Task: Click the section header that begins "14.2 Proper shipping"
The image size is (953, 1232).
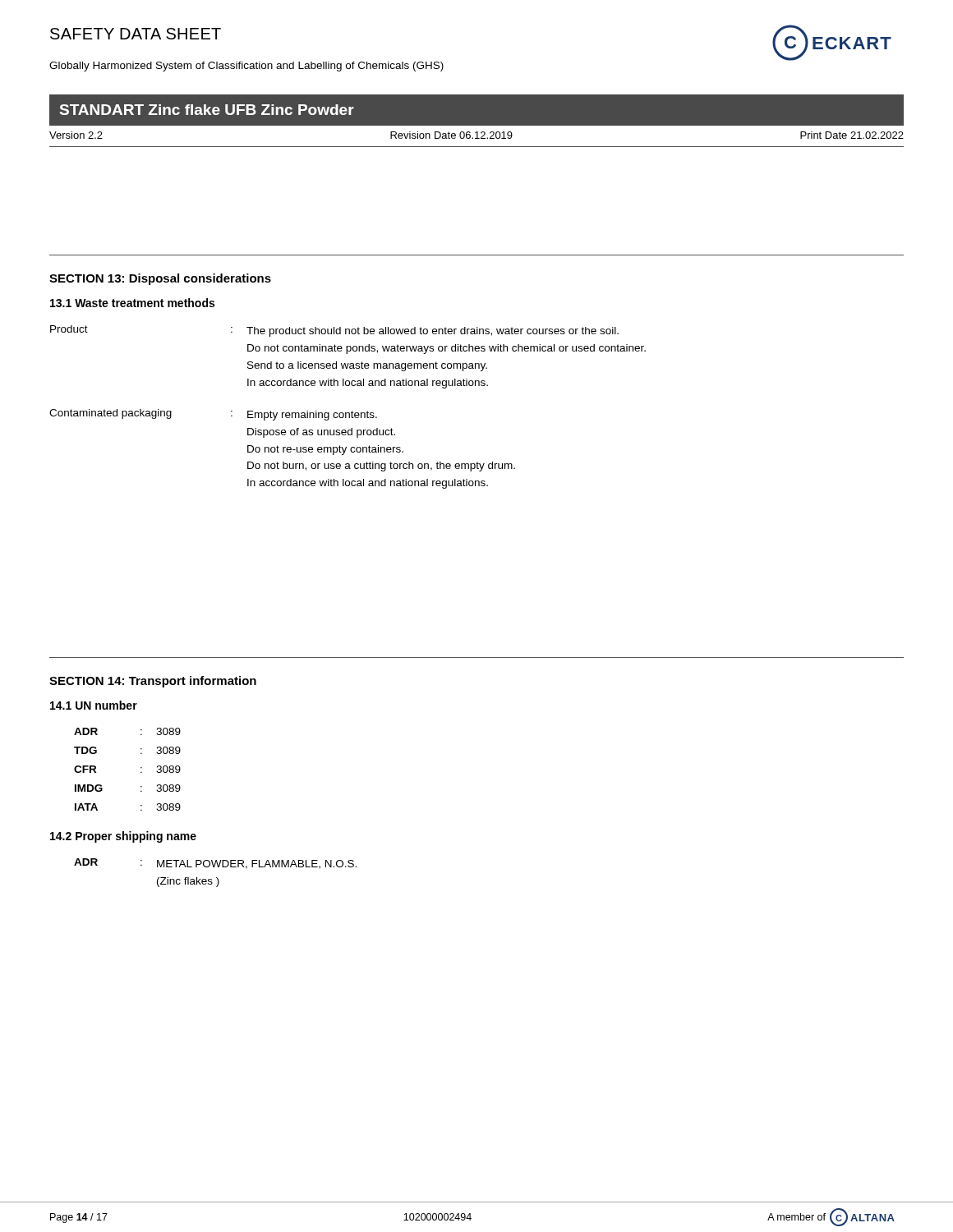Action: (x=123, y=836)
